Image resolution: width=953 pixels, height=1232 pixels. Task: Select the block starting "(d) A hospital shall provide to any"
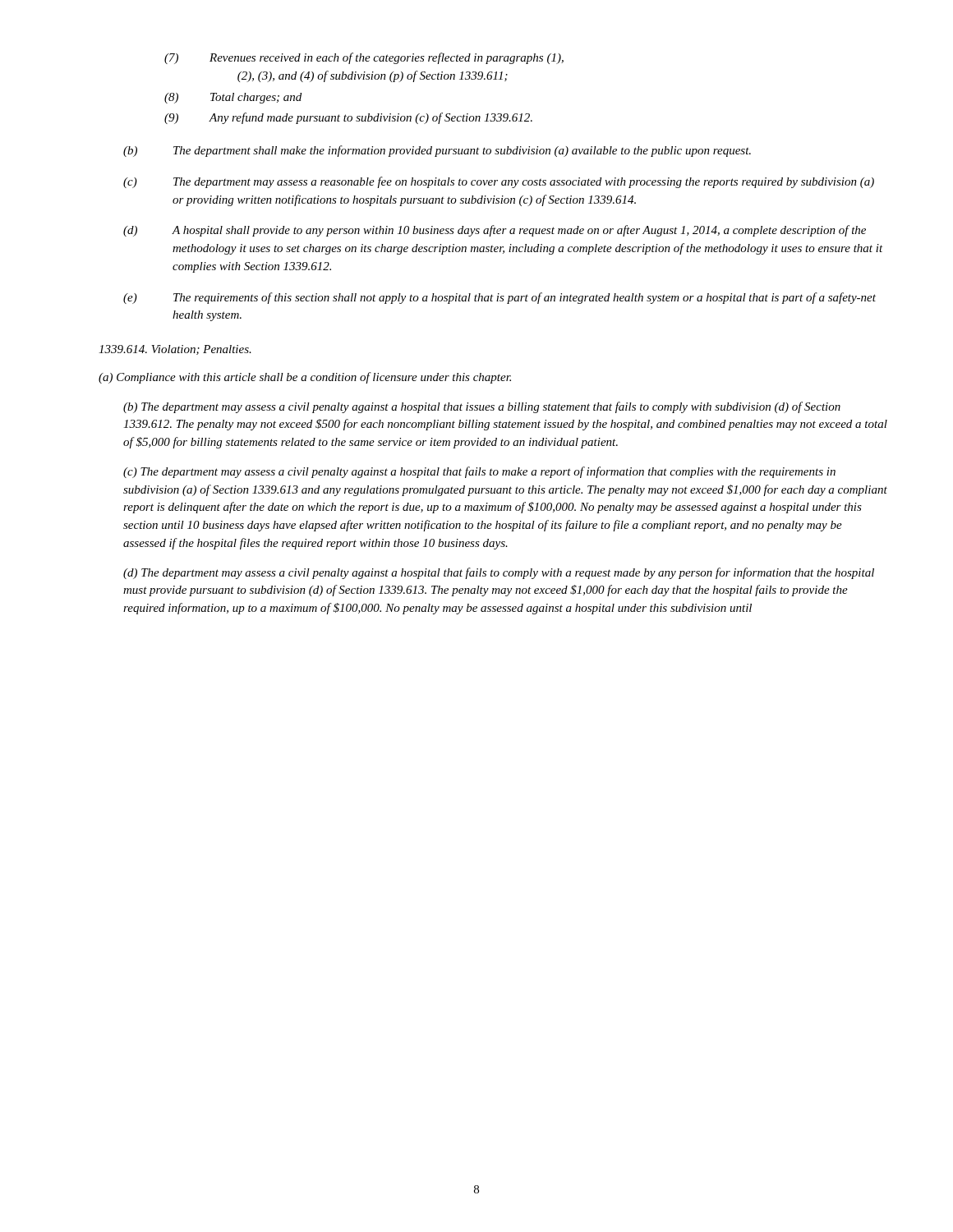point(505,249)
